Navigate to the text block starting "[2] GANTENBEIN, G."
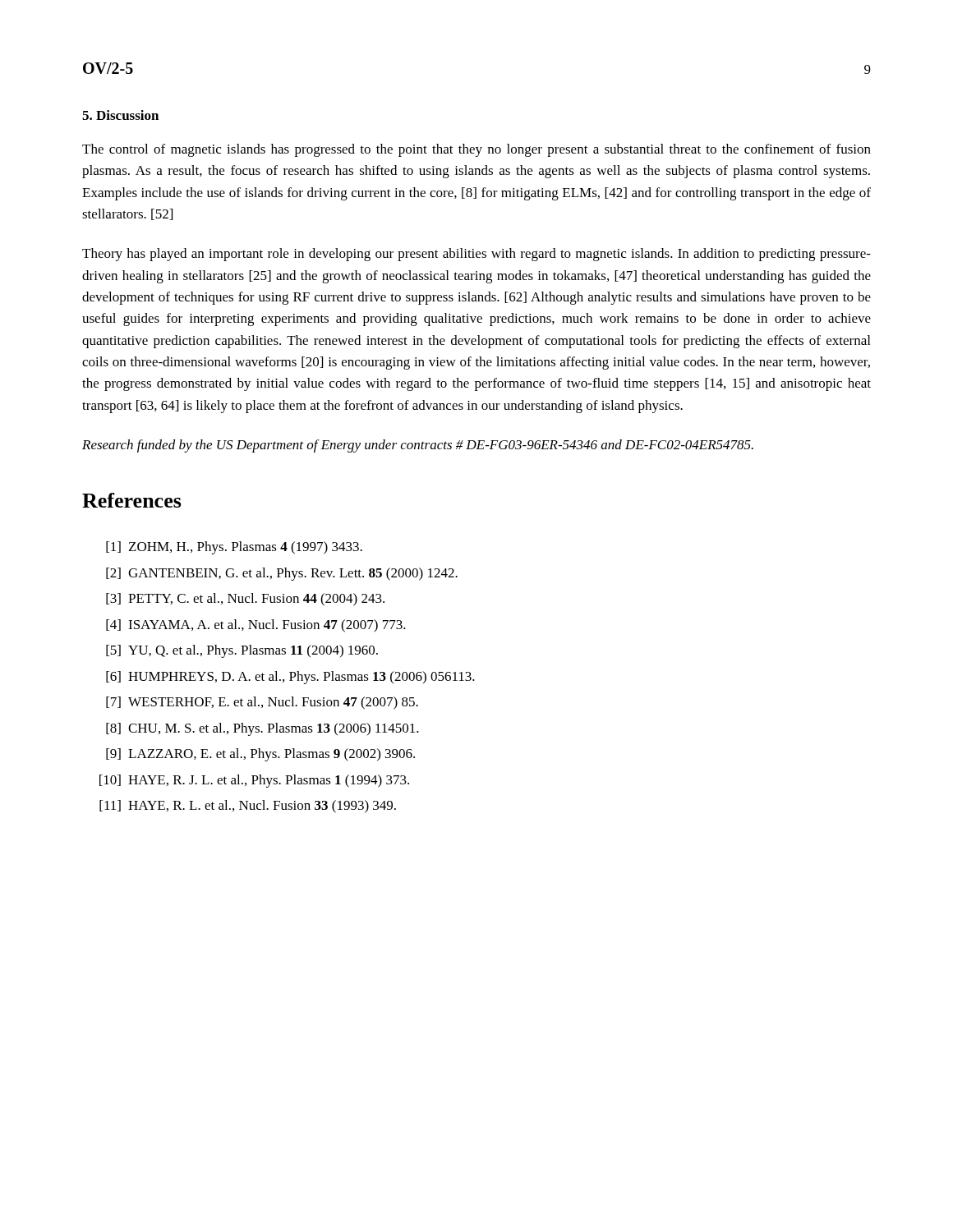 [282, 574]
